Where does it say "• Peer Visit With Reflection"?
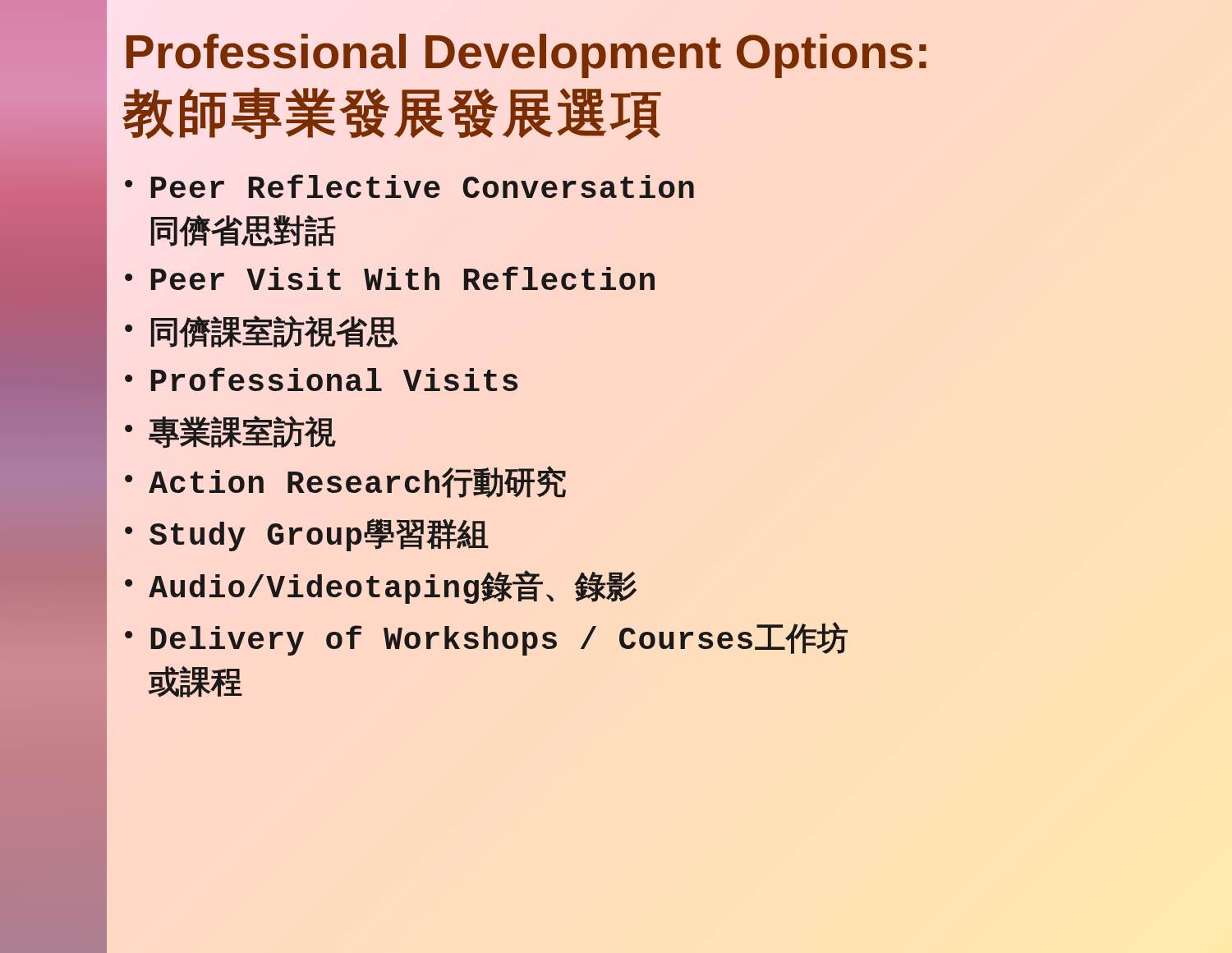The image size is (1232, 953). pos(390,282)
